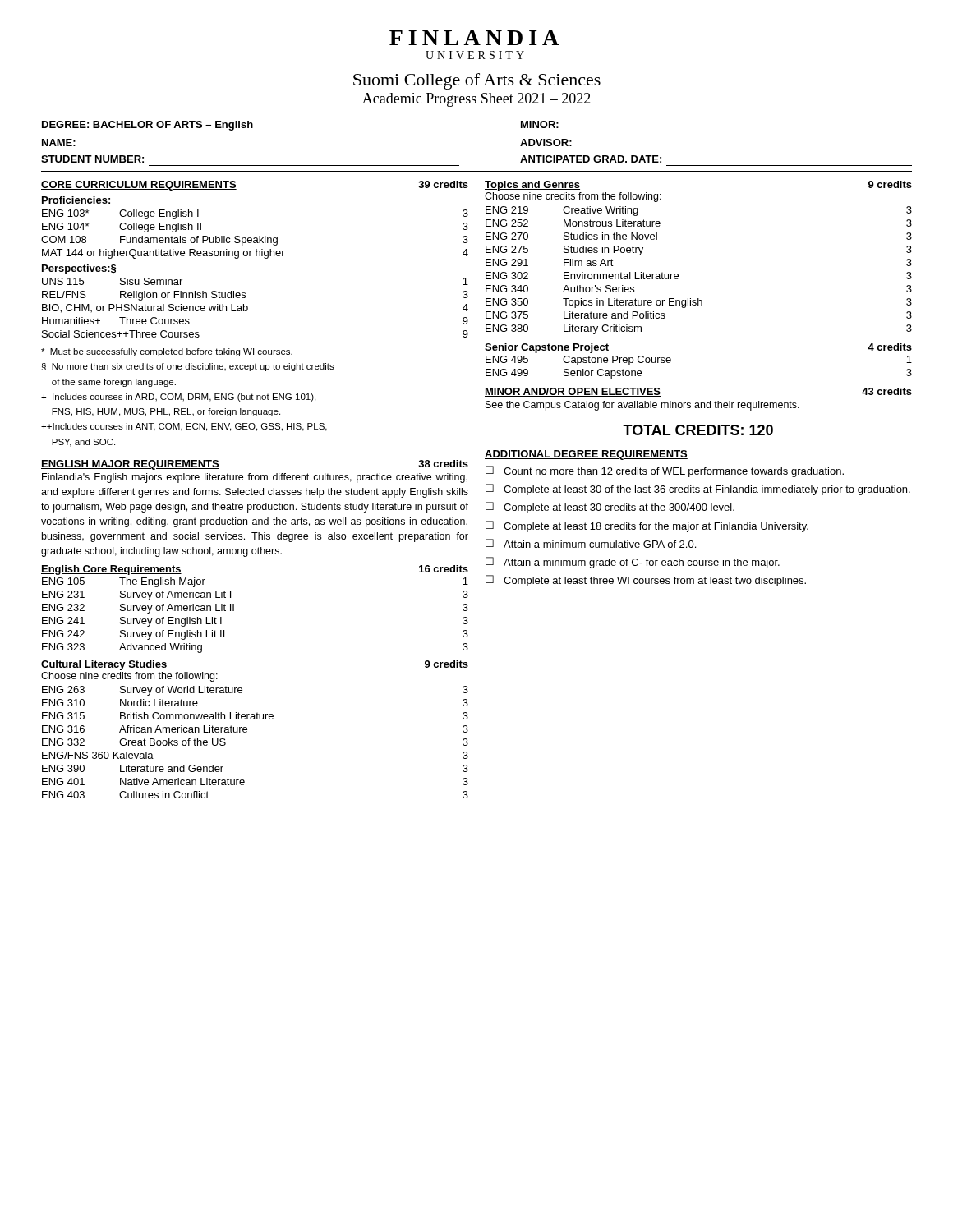This screenshot has height=1232, width=953.
Task: Select the section header that says "CORE CURRICULUM REQUIREMENTS39 credits"
Action: (139, 185)
